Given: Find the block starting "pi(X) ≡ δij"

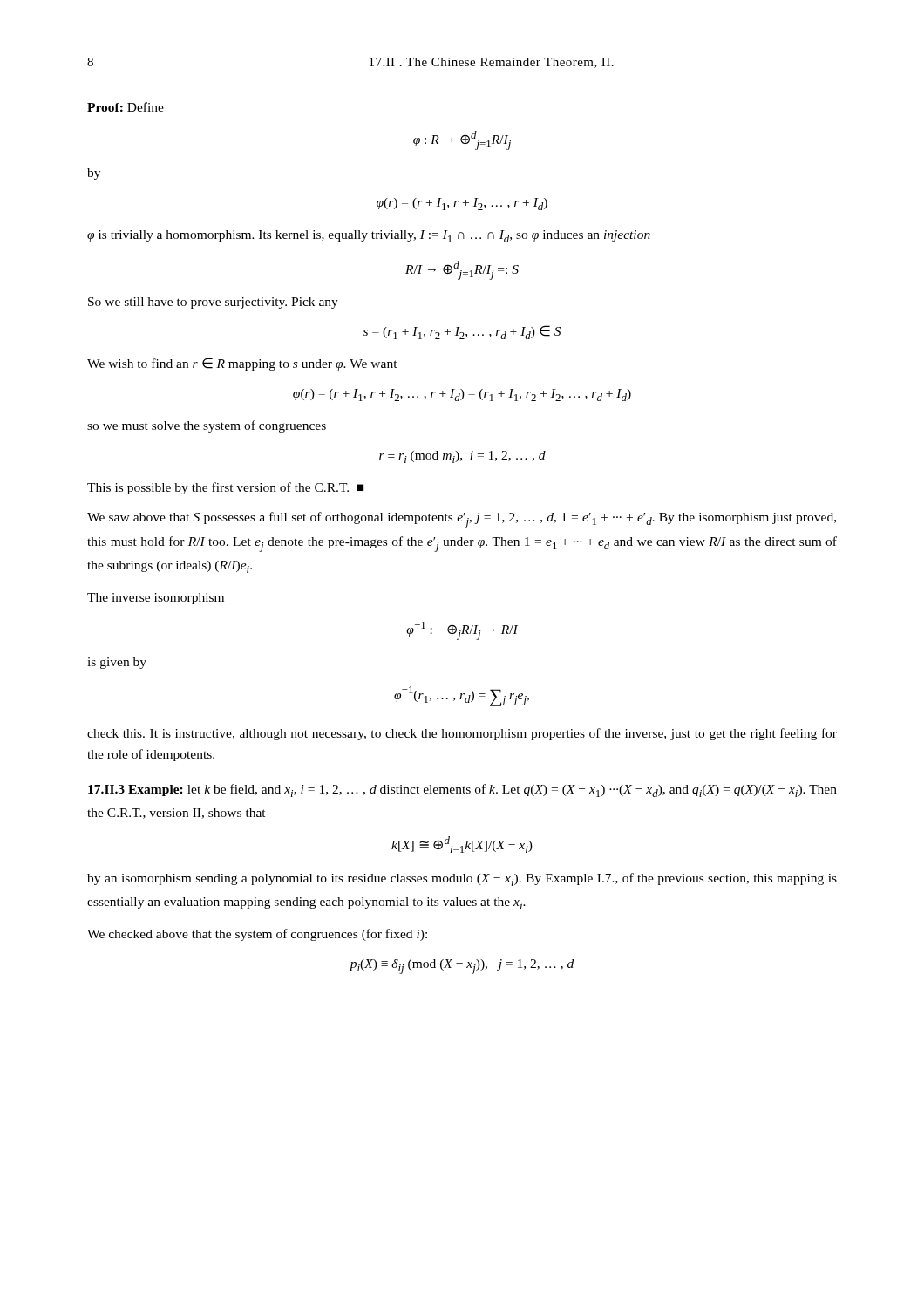Looking at the screenshot, I should (x=462, y=965).
